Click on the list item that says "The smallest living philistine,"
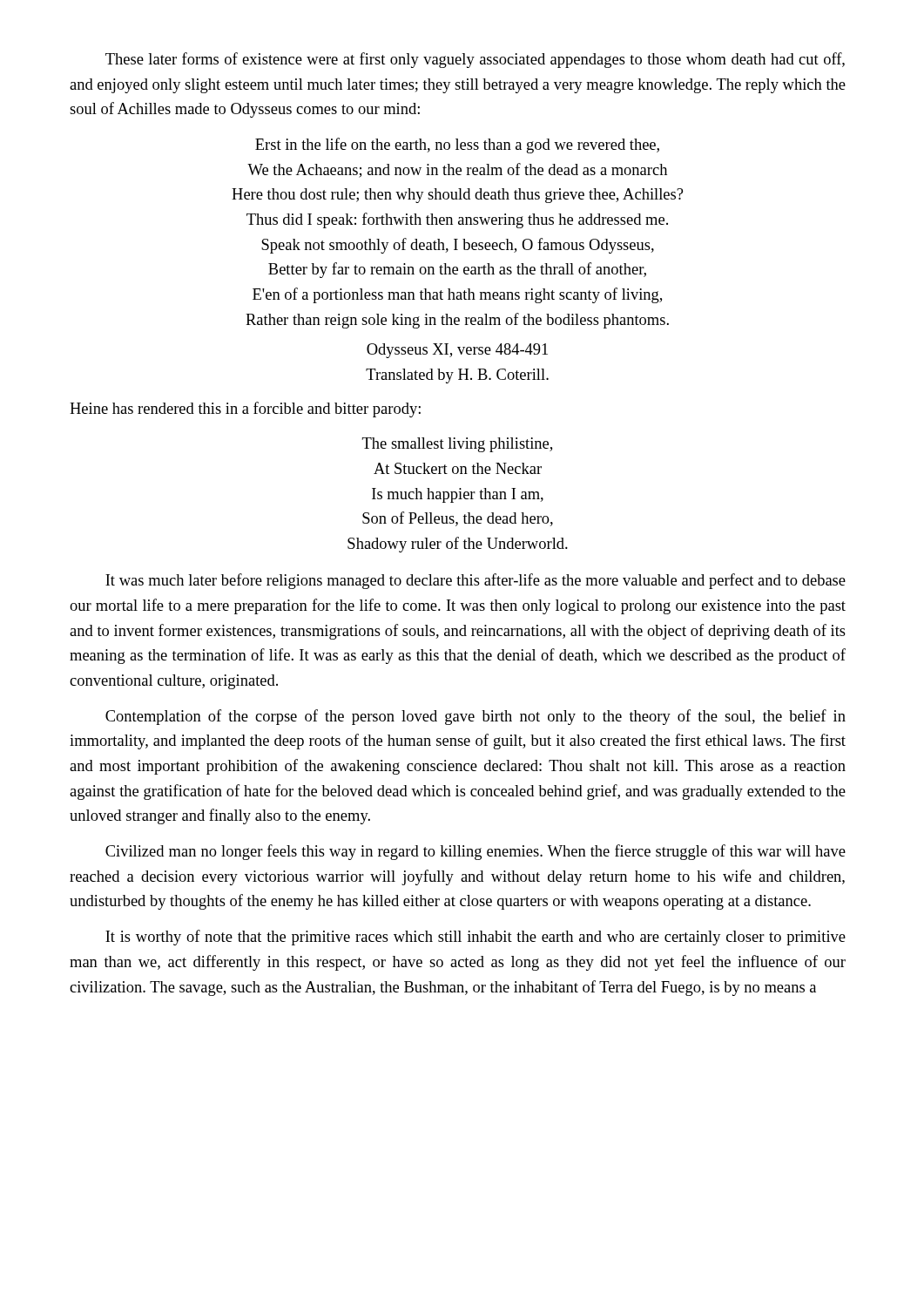924x1307 pixels. pos(458,494)
